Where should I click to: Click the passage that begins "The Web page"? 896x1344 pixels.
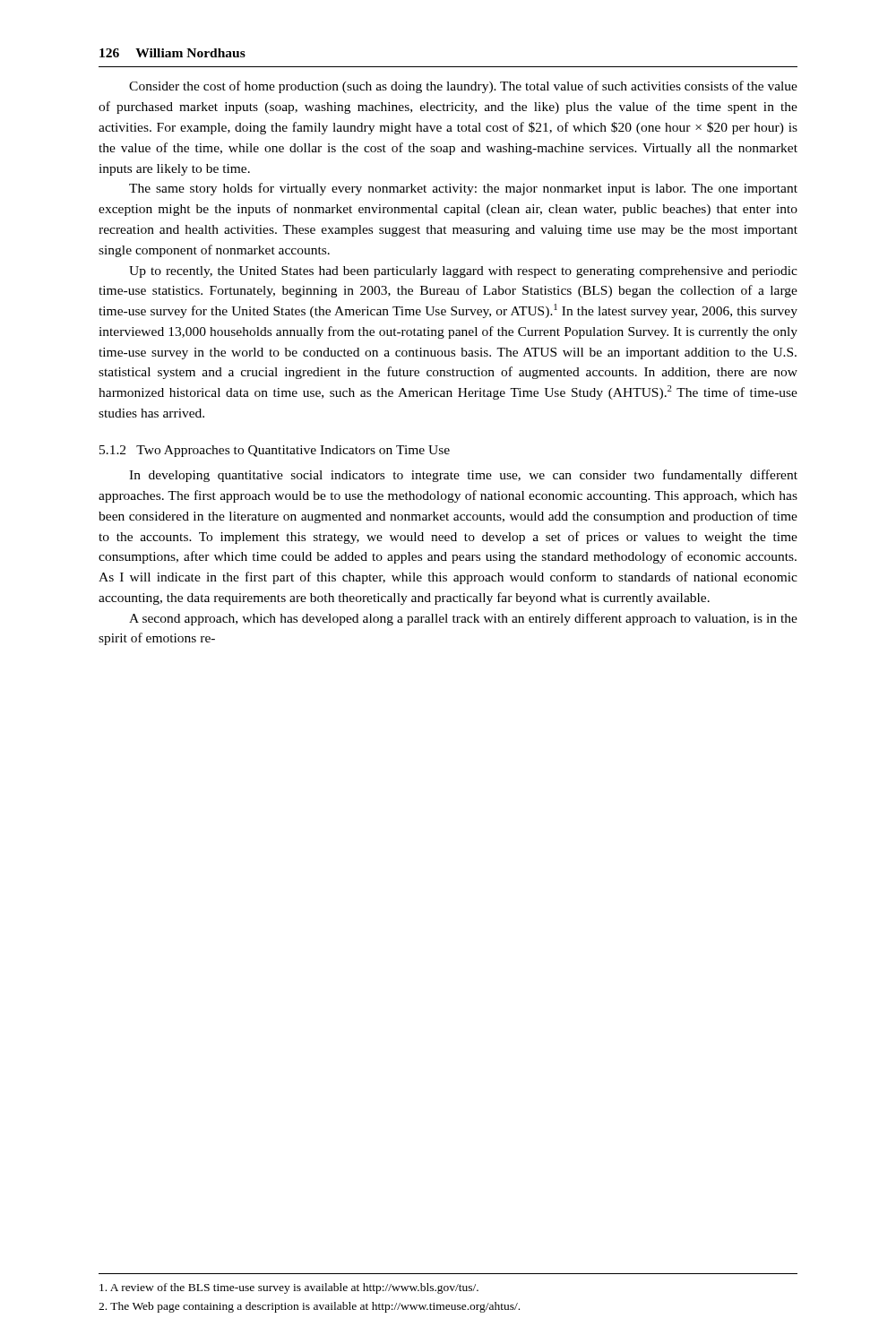310,1306
